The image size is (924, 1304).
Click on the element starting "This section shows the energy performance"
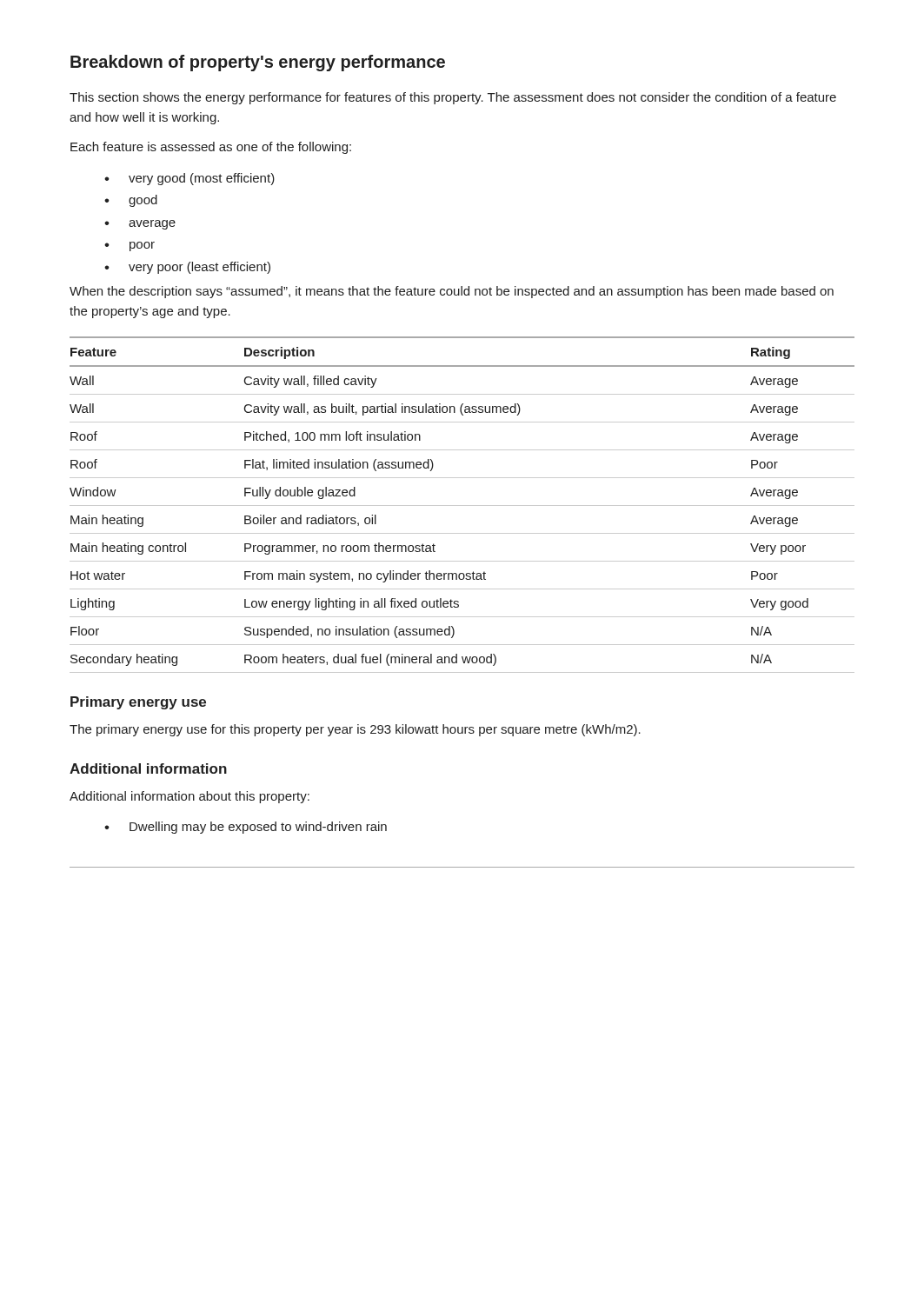[x=453, y=107]
